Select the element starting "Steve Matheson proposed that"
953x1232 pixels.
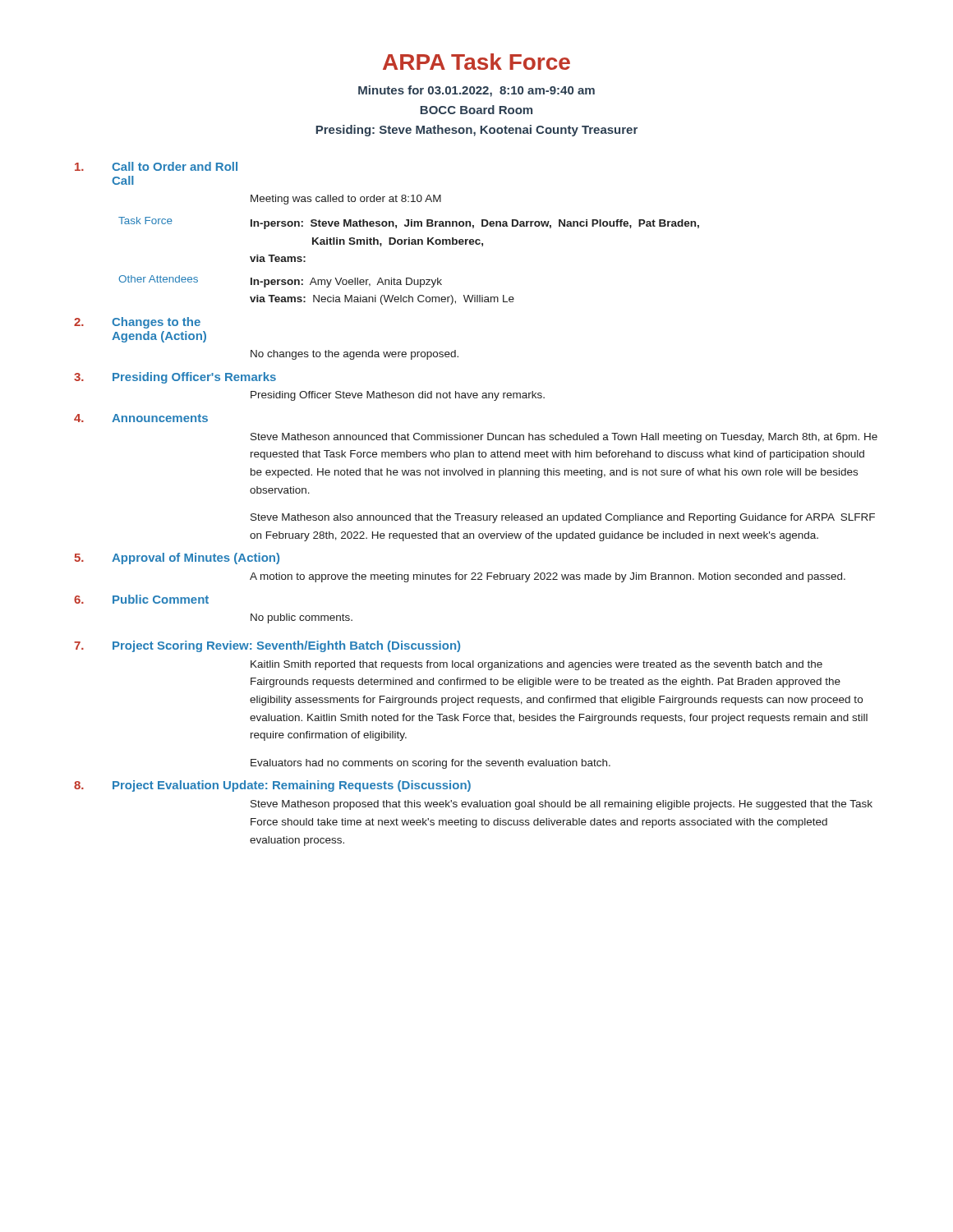click(x=561, y=822)
